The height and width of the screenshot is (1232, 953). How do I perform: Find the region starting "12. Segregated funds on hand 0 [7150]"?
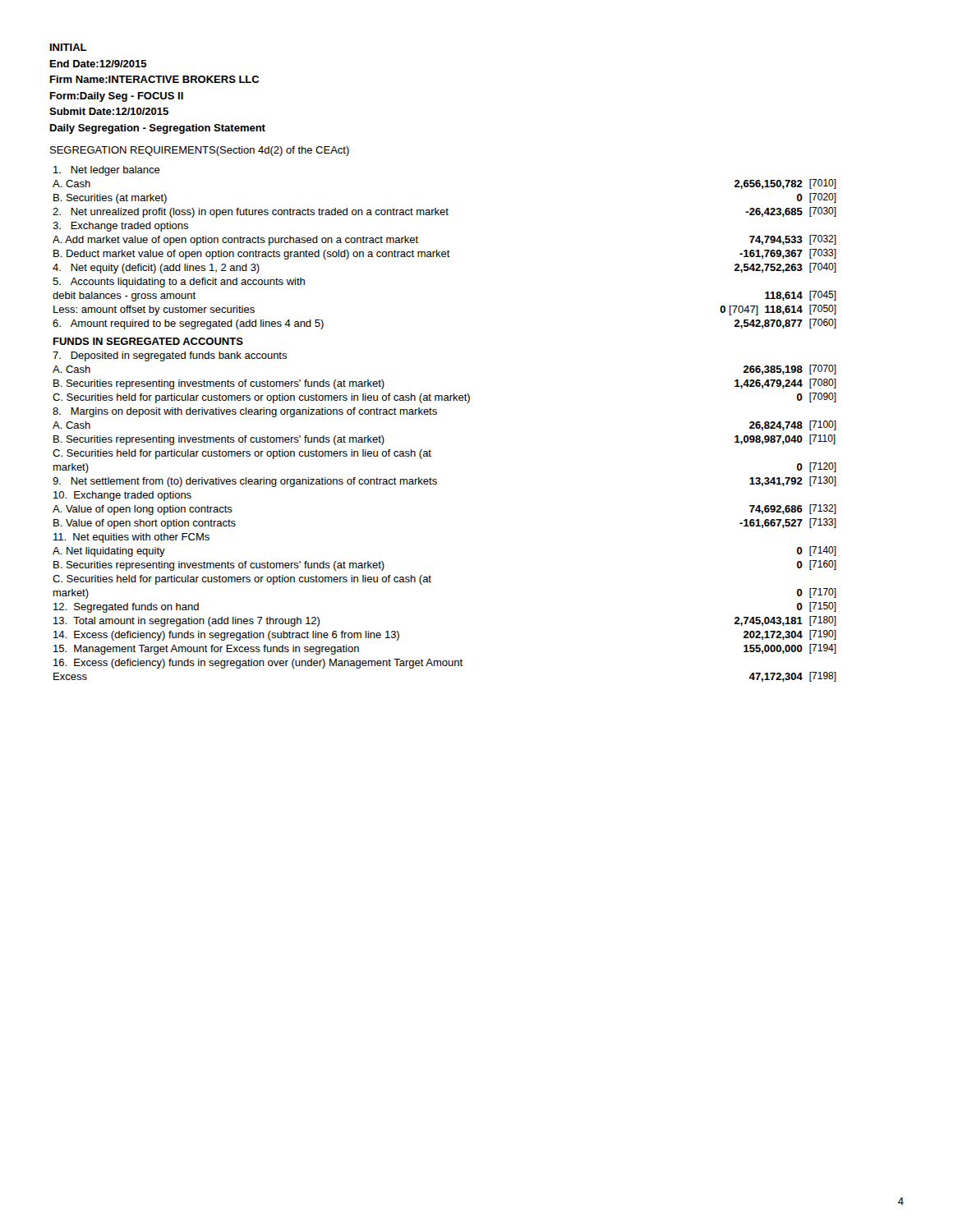pyautogui.click(x=136, y=607)
